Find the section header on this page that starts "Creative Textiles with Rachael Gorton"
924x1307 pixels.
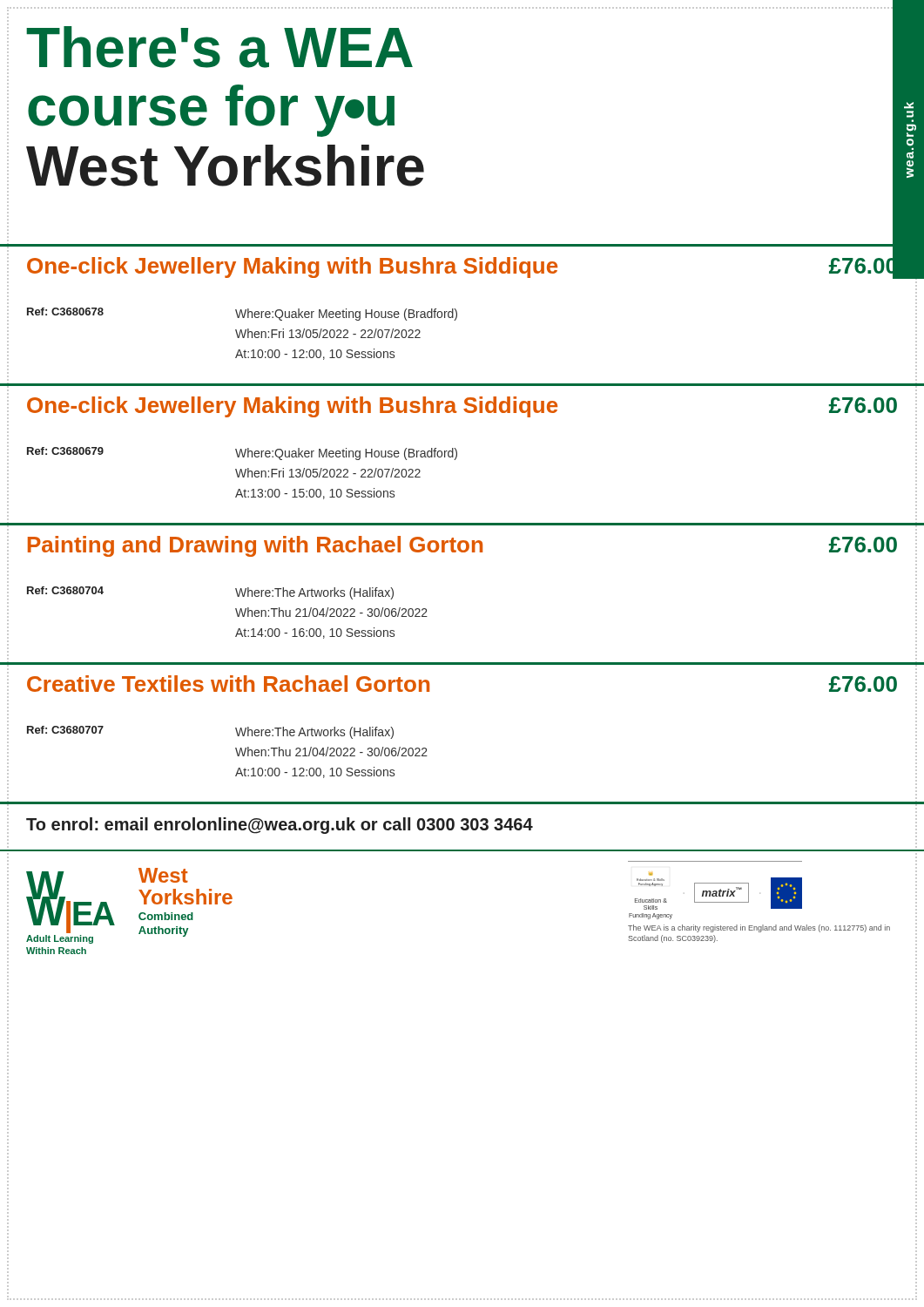coord(231,684)
